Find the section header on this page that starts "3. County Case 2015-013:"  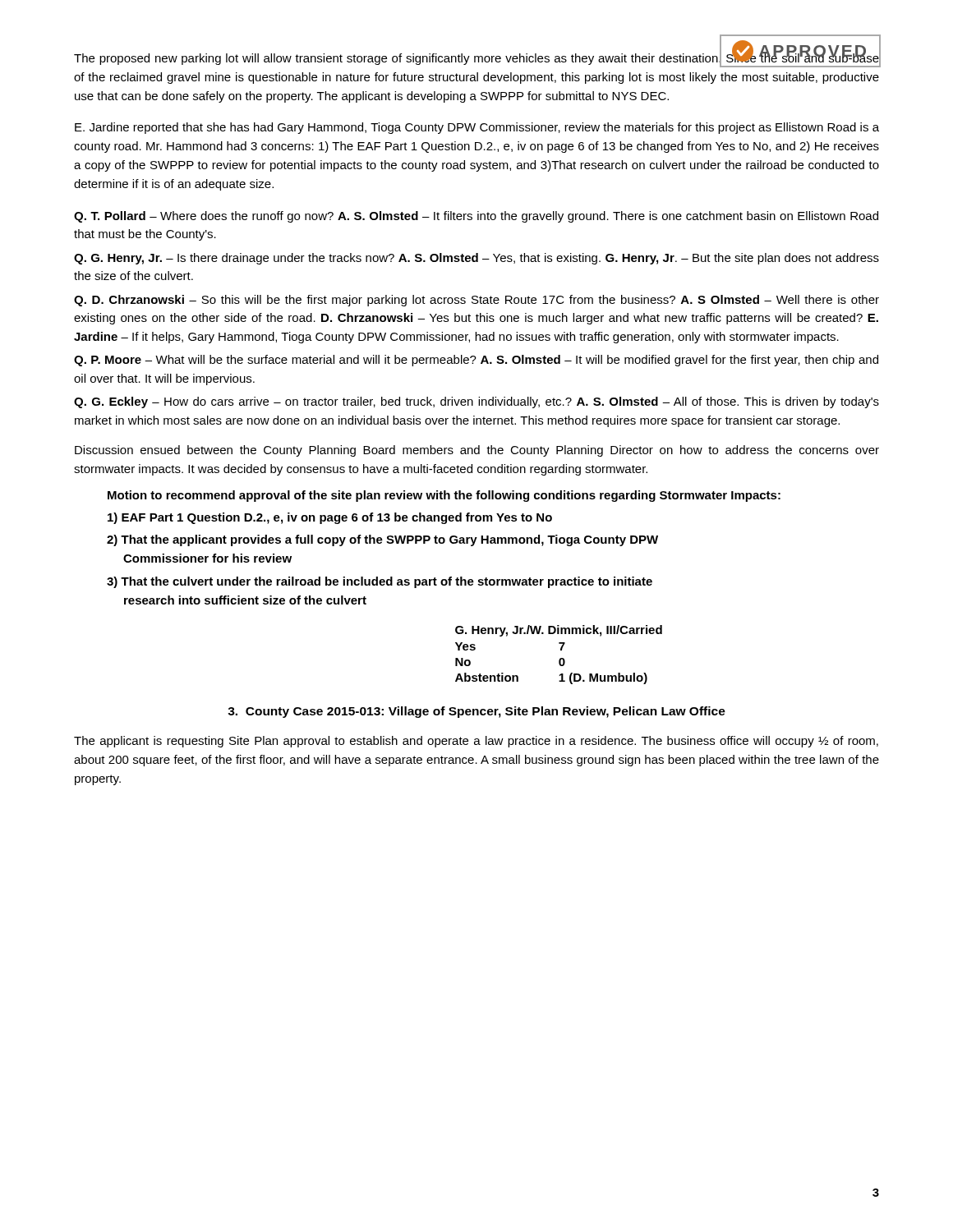point(476,711)
